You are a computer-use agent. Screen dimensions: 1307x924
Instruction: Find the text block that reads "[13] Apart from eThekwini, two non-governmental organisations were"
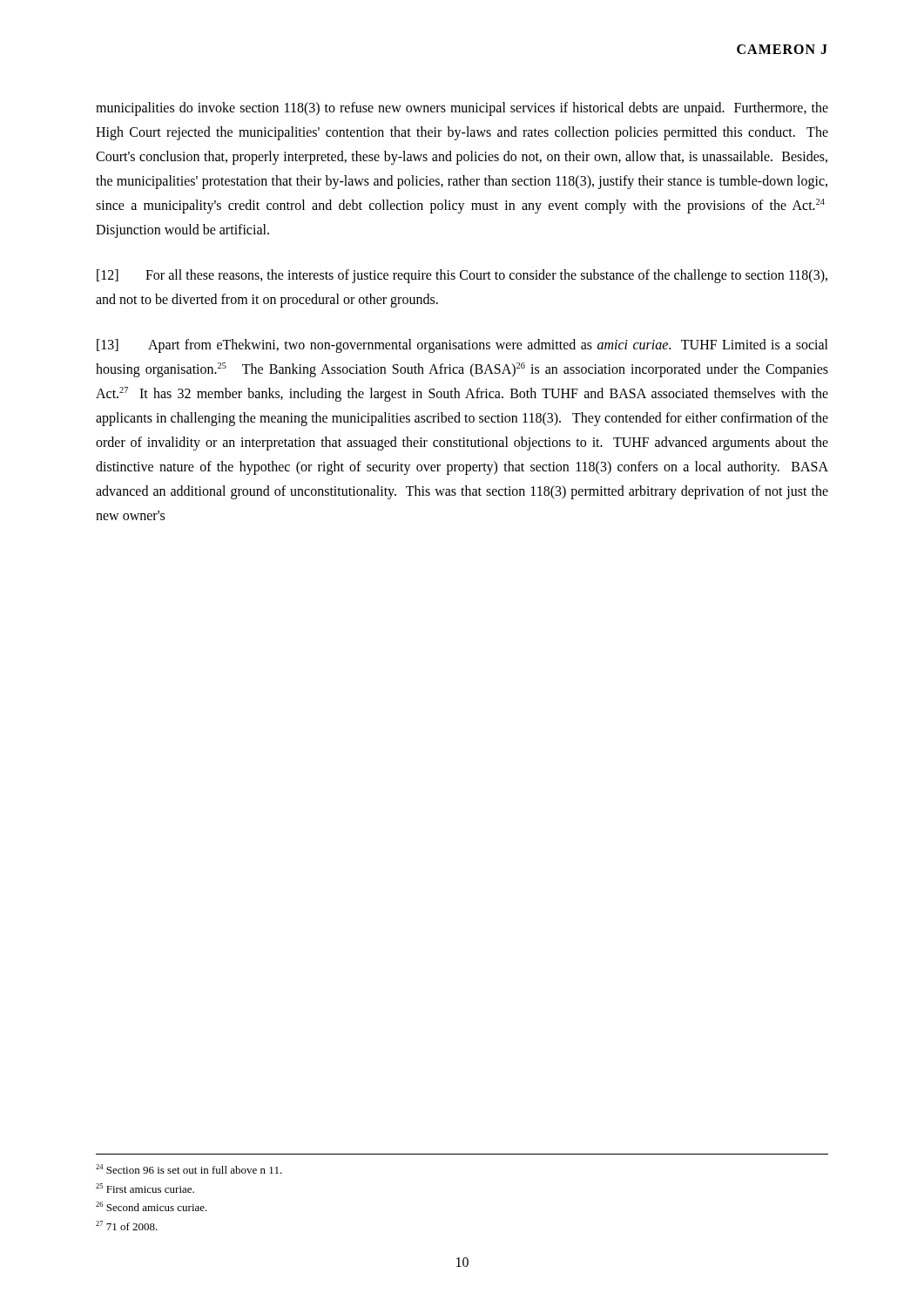point(462,430)
